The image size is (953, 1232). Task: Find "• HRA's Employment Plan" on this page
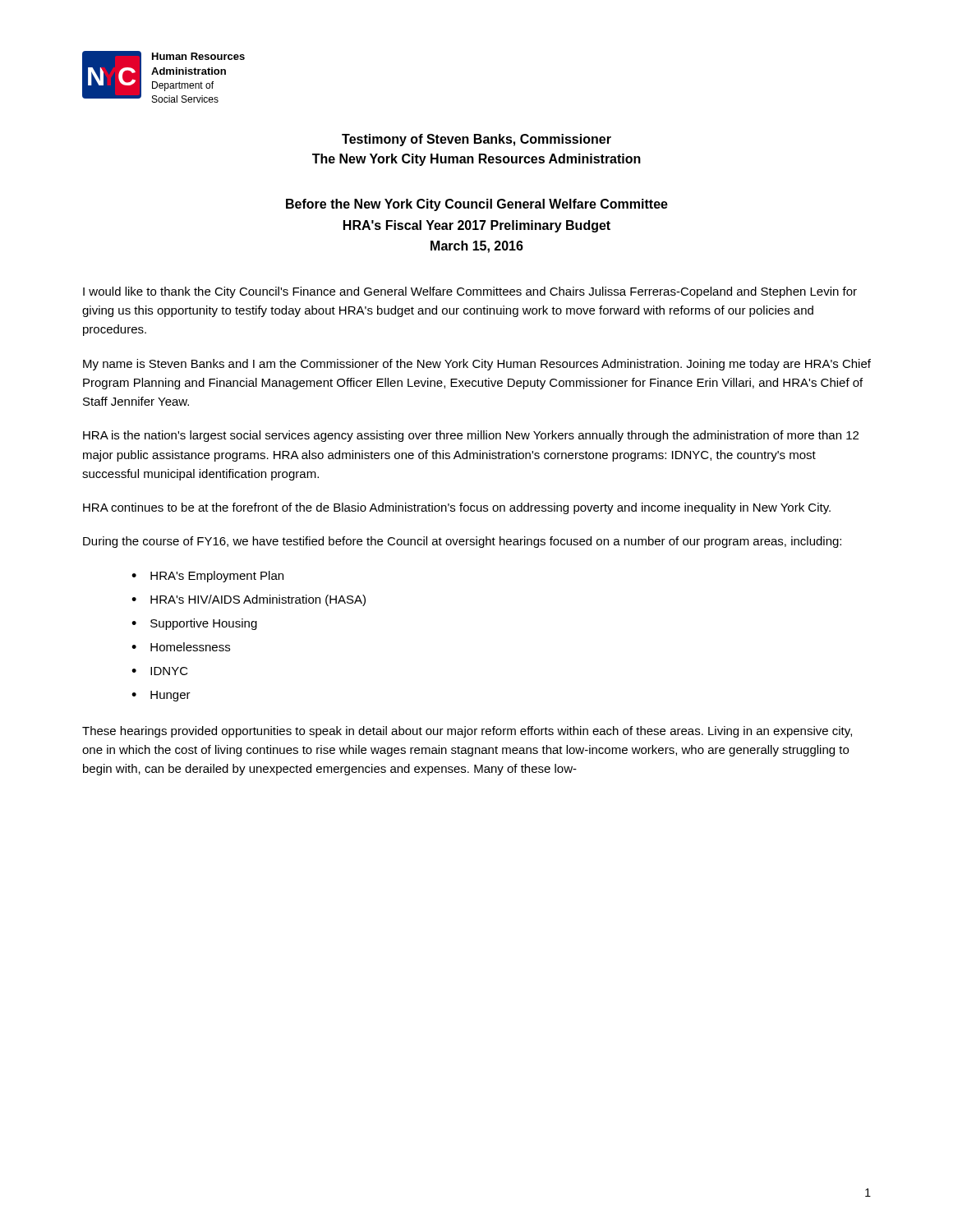(x=208, y=576)
